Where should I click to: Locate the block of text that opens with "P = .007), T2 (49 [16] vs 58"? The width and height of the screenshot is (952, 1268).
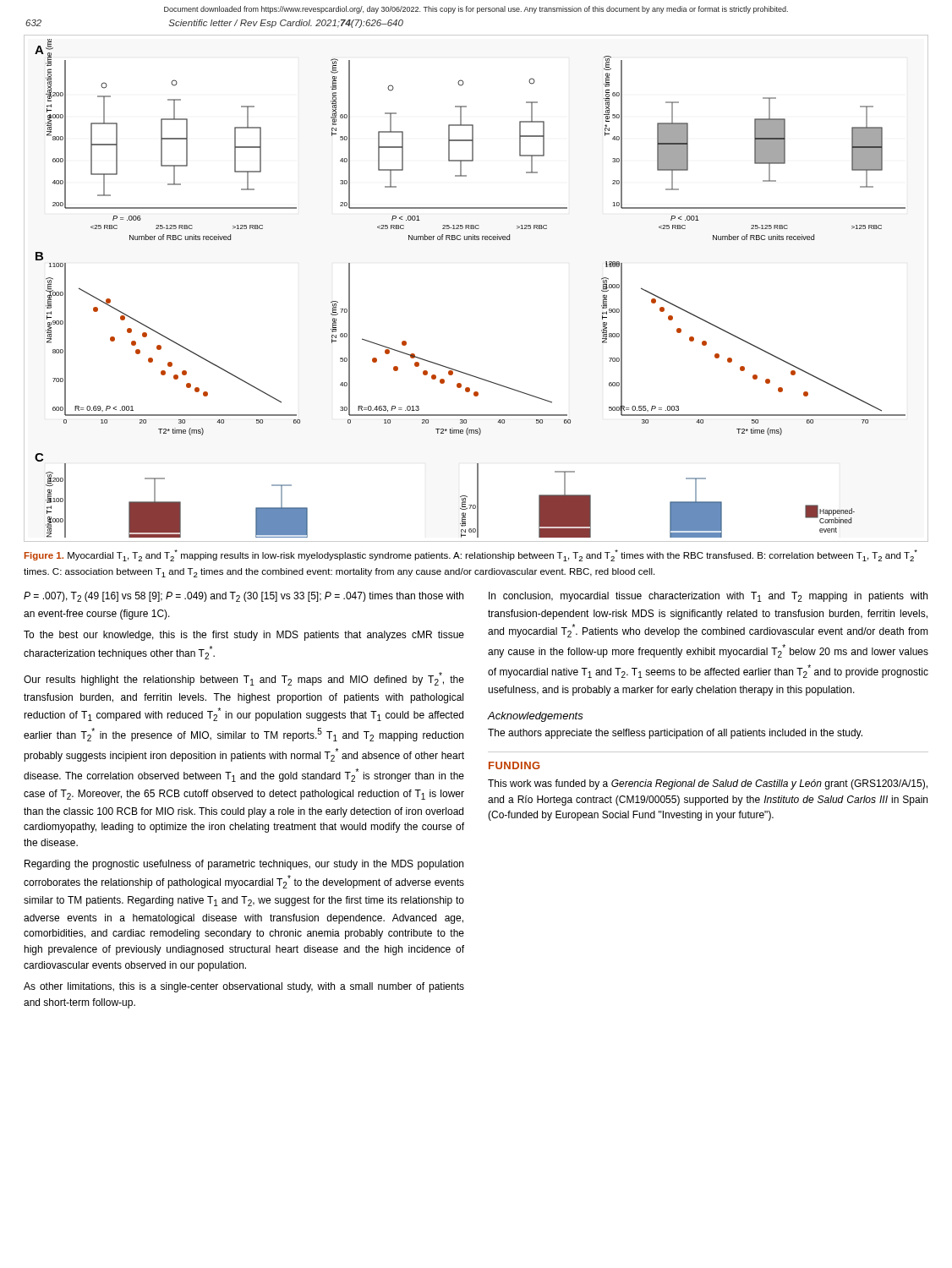coord(244,605)
